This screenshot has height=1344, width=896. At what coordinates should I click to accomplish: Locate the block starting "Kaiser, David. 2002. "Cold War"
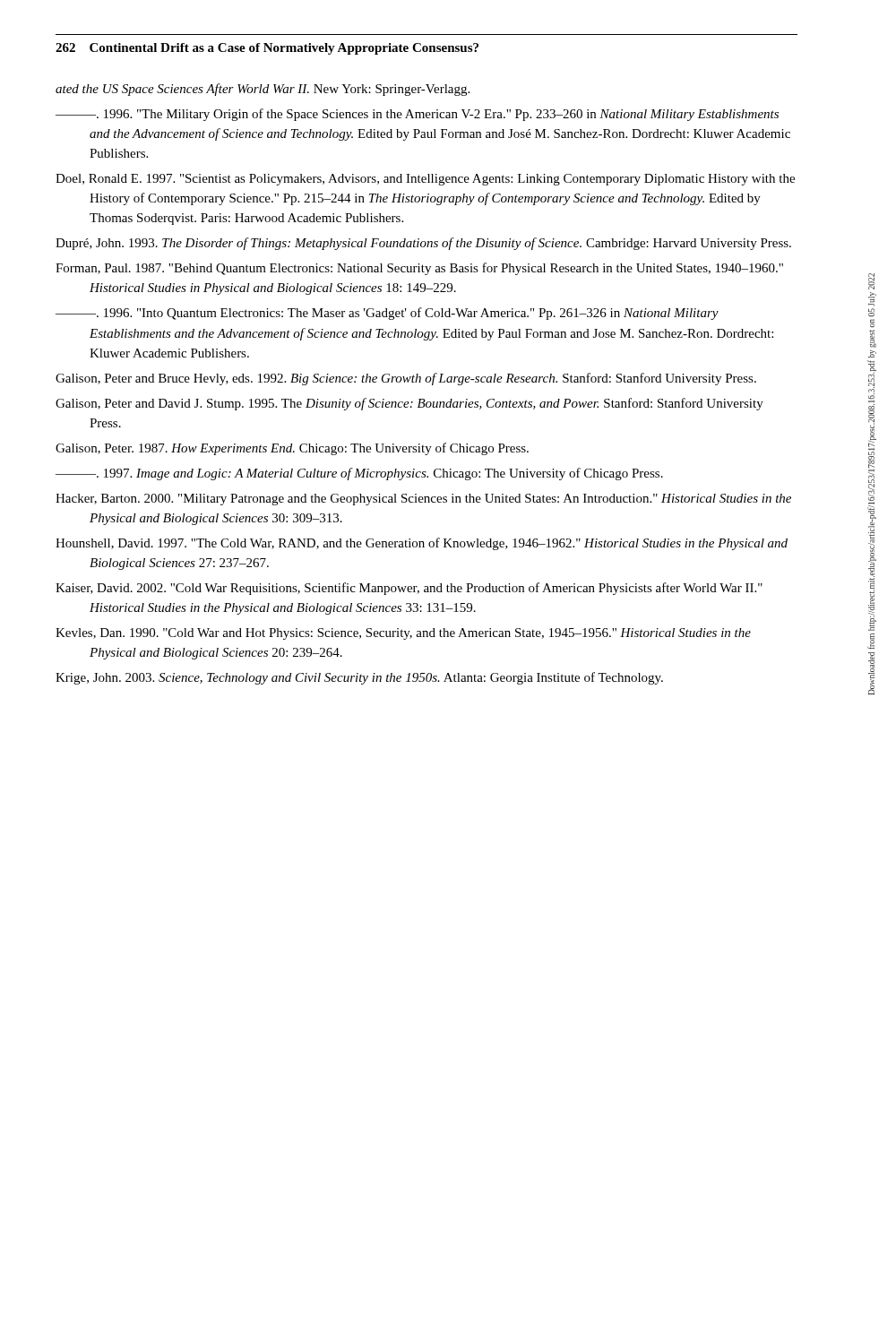[x=409, y=598]
